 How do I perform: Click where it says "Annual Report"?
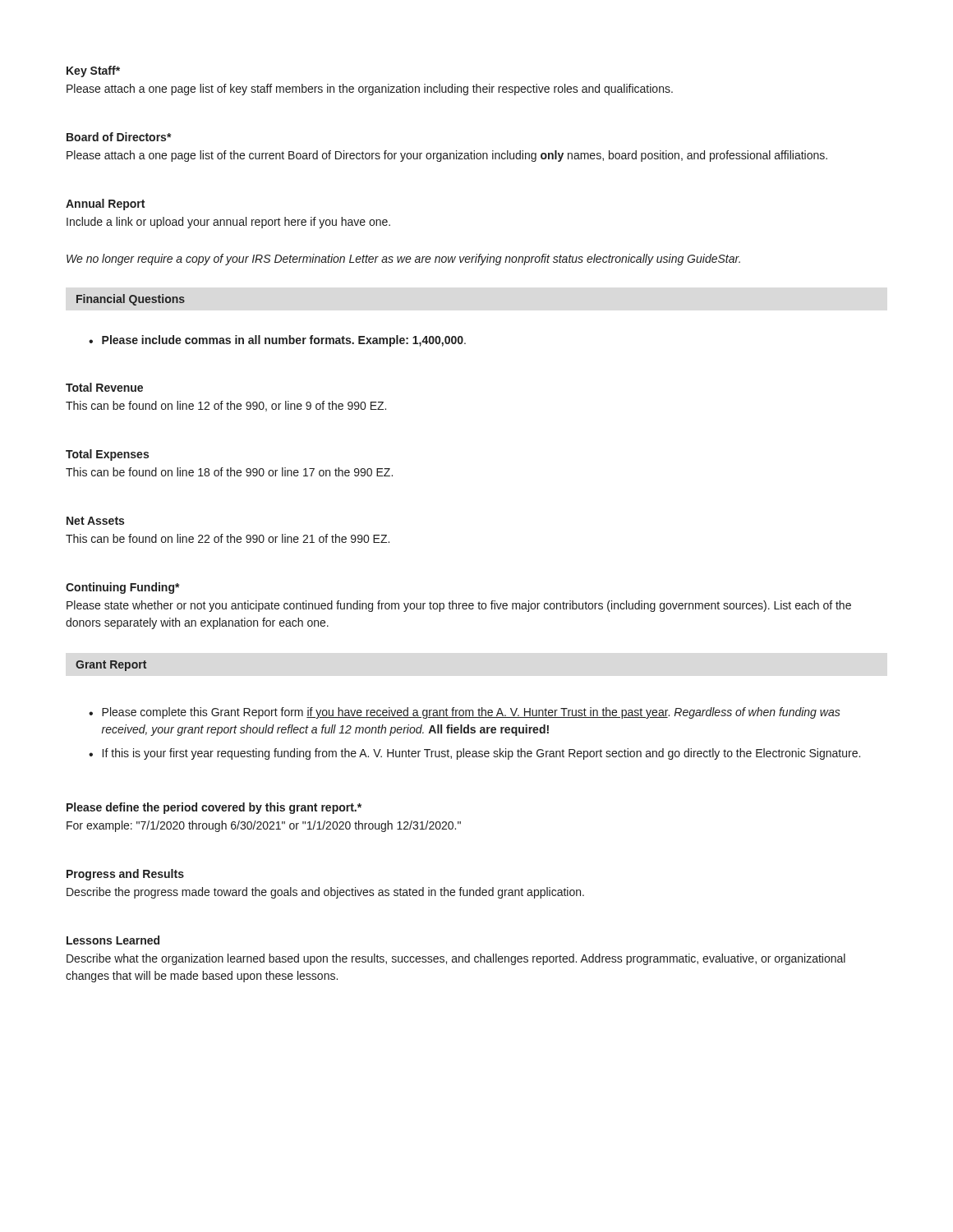(x=105, y=204)
